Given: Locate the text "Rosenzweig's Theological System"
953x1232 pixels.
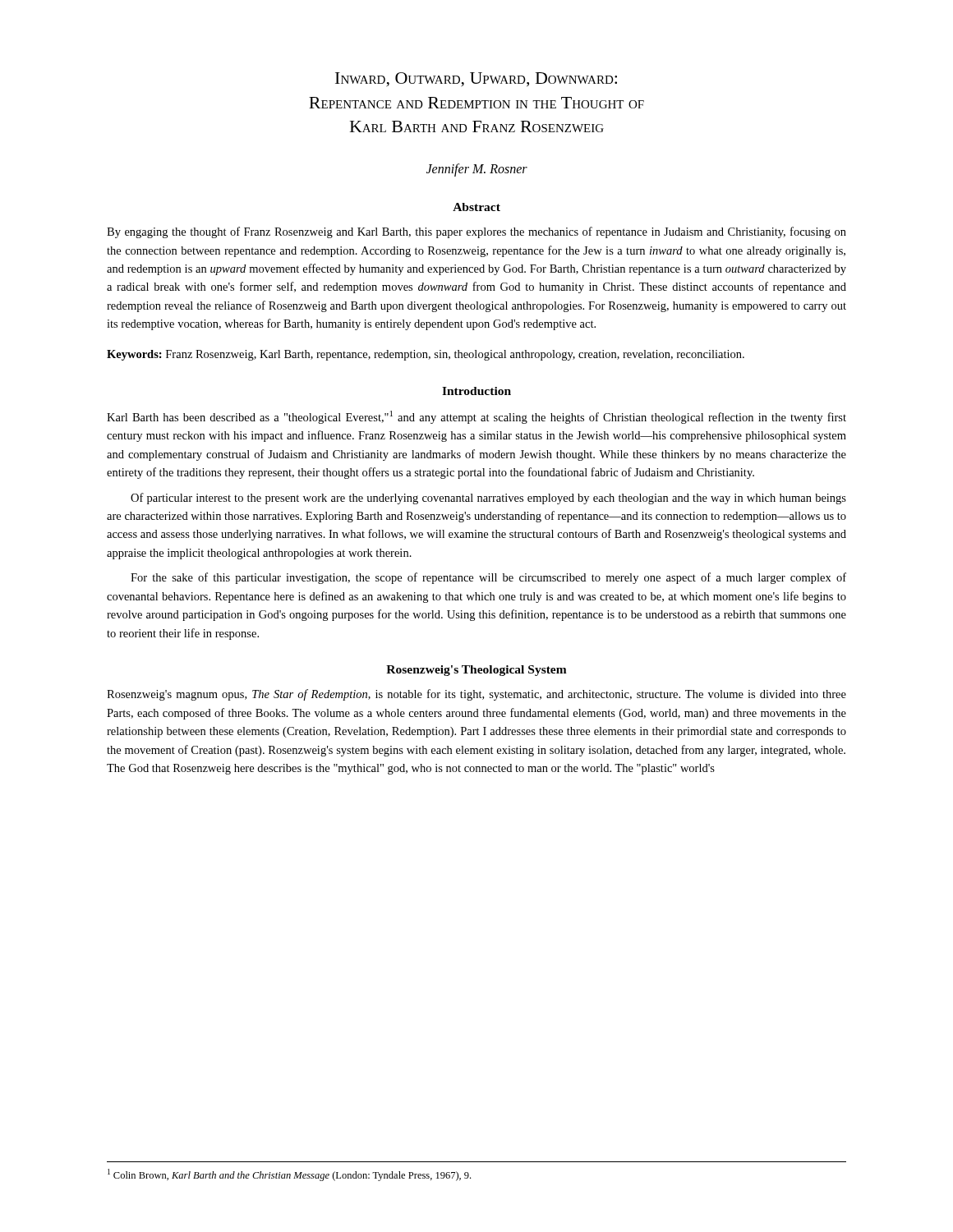Looking at the screenshot, I should [x=476, y=669].
